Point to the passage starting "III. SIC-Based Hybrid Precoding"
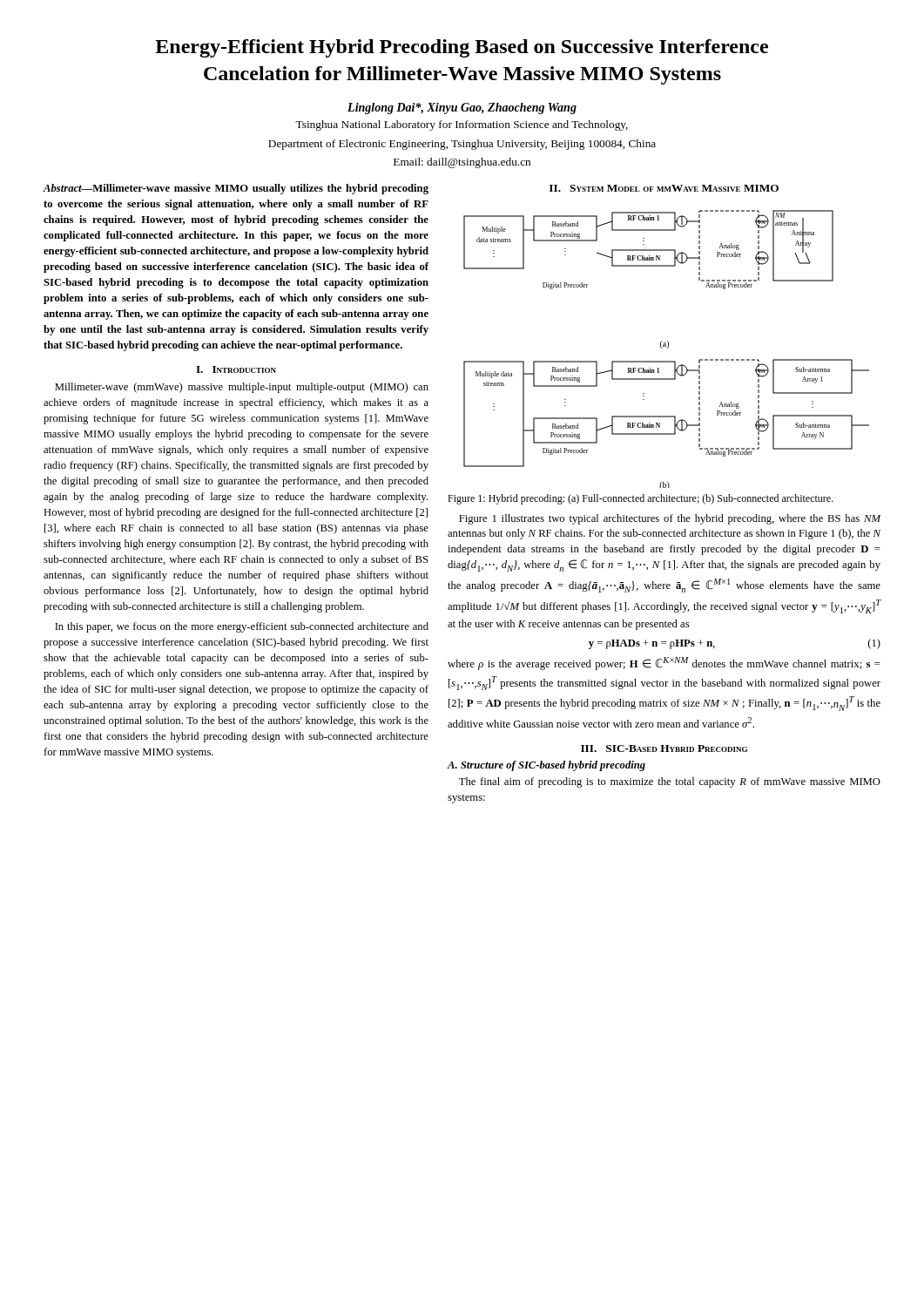The height and width of the screenshot is (1307, 924). 664,748
